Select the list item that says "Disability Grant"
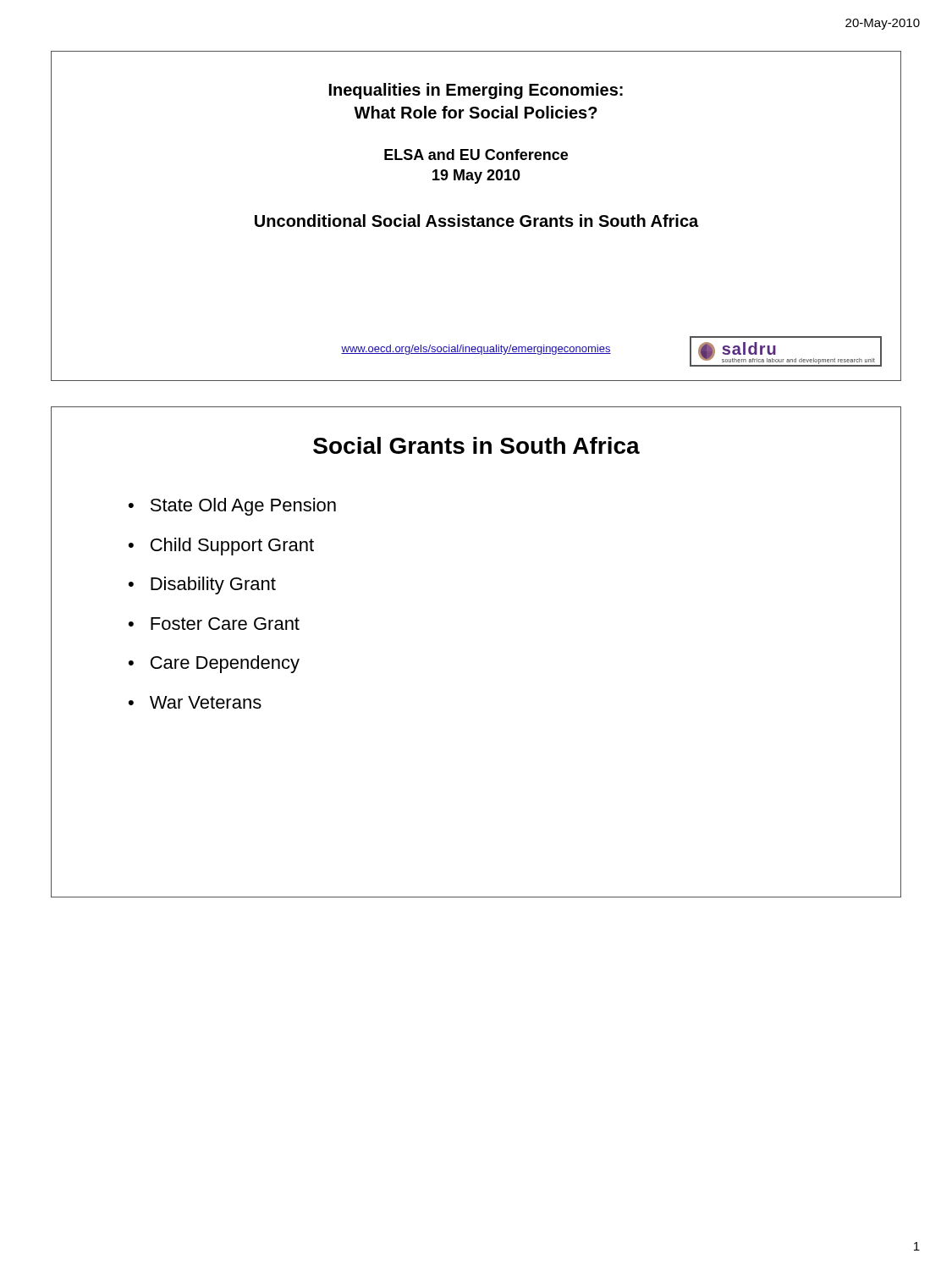 point(213,584)
